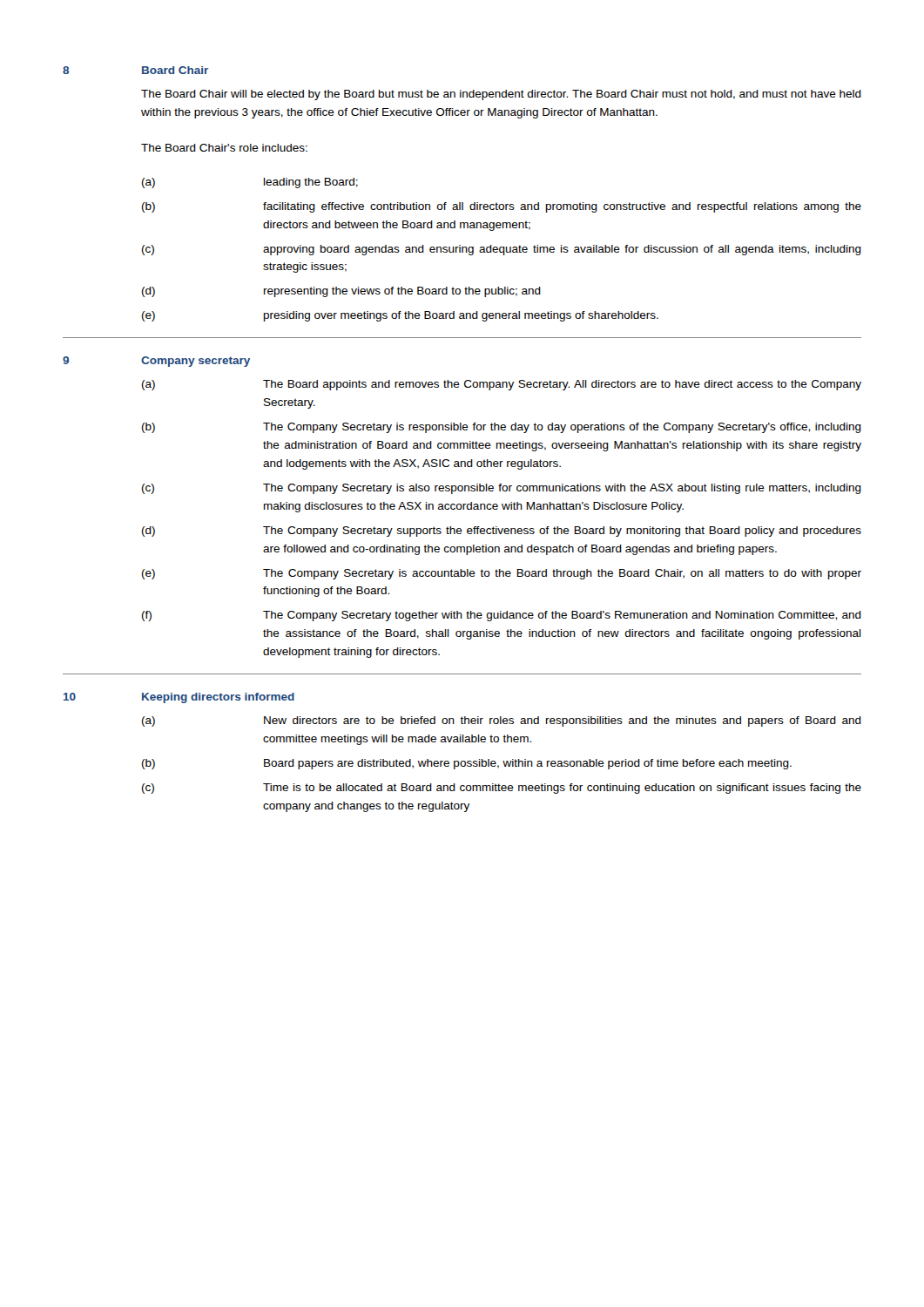Select the text block with the text "The Board Chair will be elected"

[x=462, y=108]
